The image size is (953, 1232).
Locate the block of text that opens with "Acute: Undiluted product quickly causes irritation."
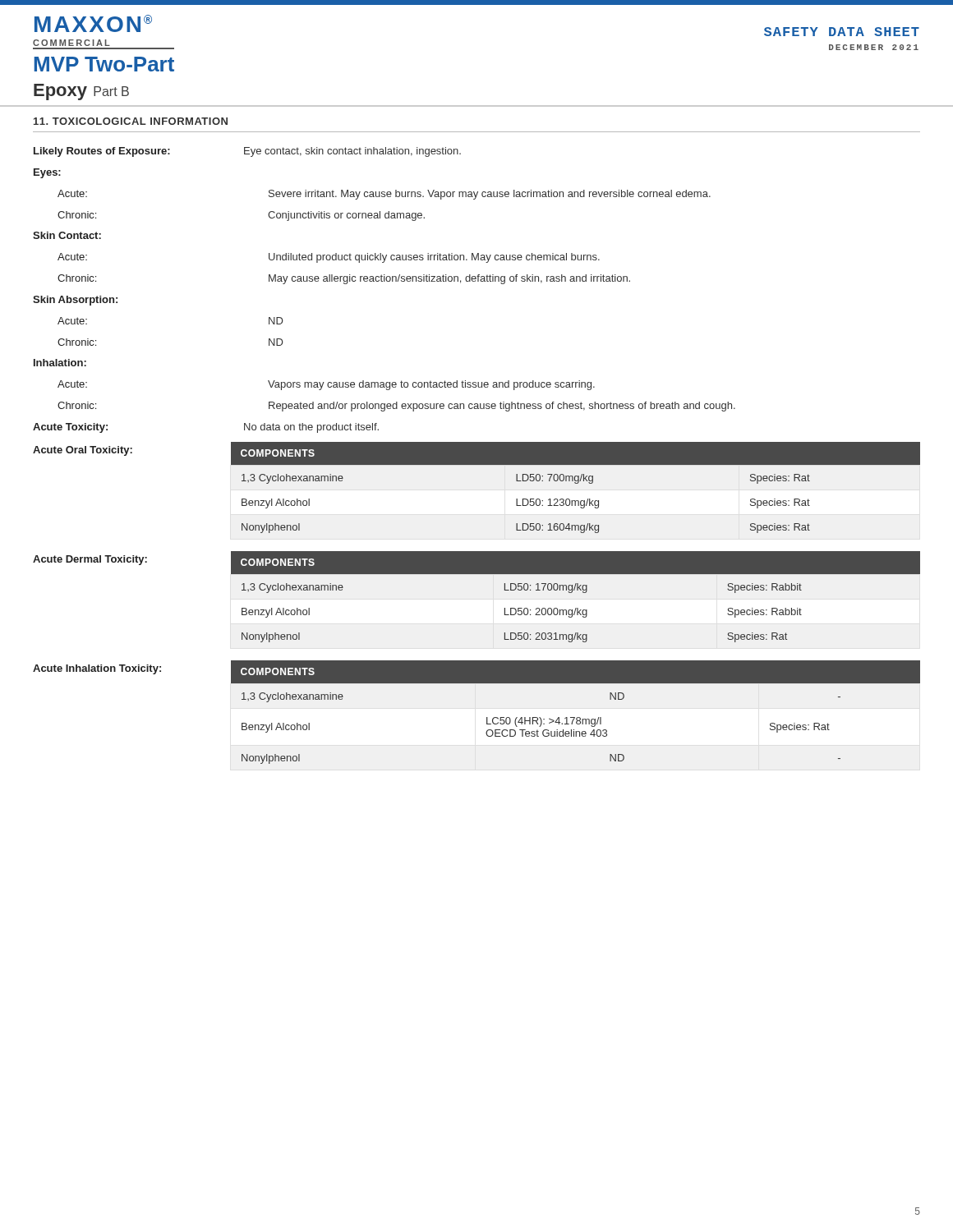click(476, 258)
